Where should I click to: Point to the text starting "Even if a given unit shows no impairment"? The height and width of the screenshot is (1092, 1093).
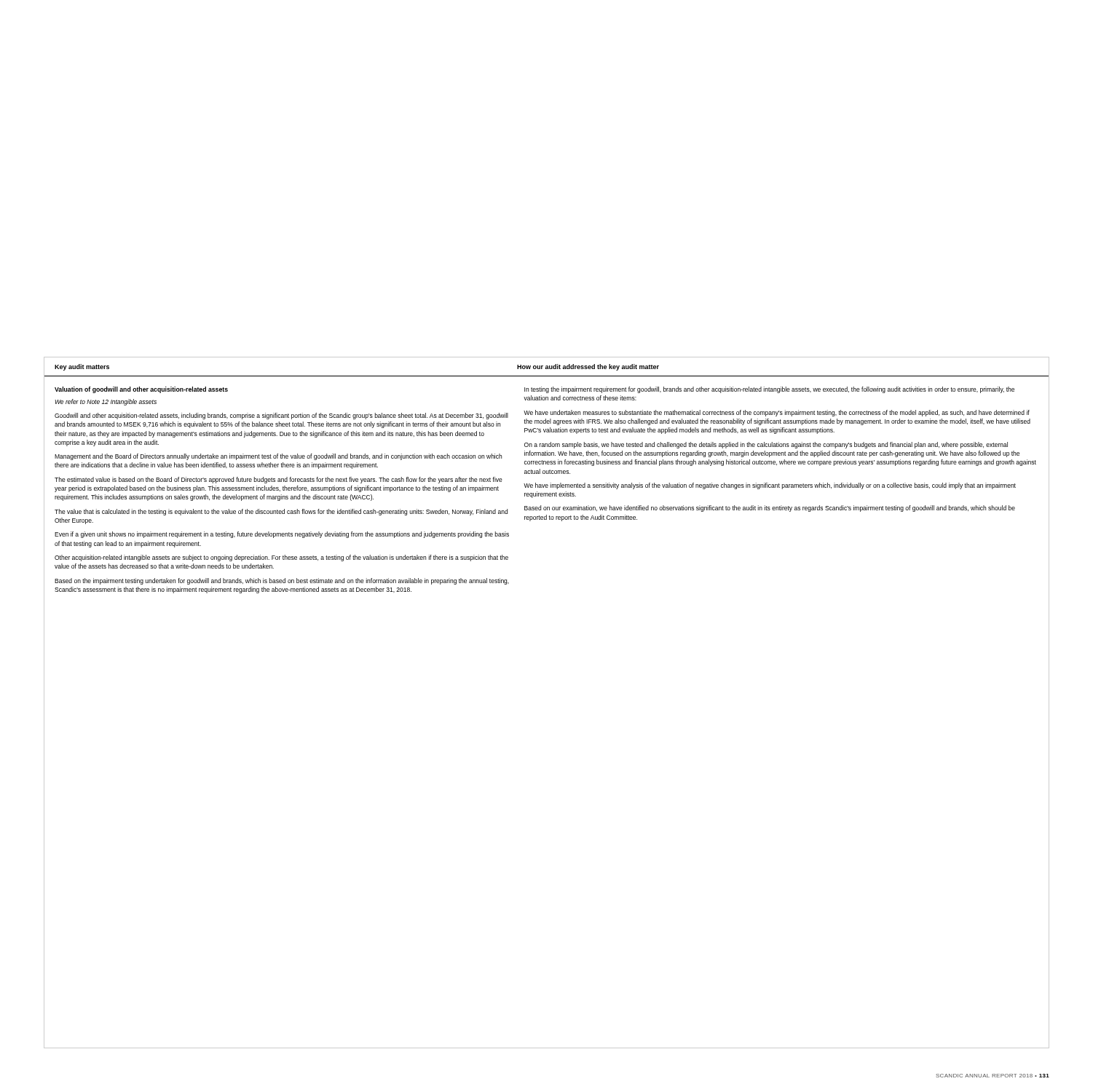(x=283, y=539)
